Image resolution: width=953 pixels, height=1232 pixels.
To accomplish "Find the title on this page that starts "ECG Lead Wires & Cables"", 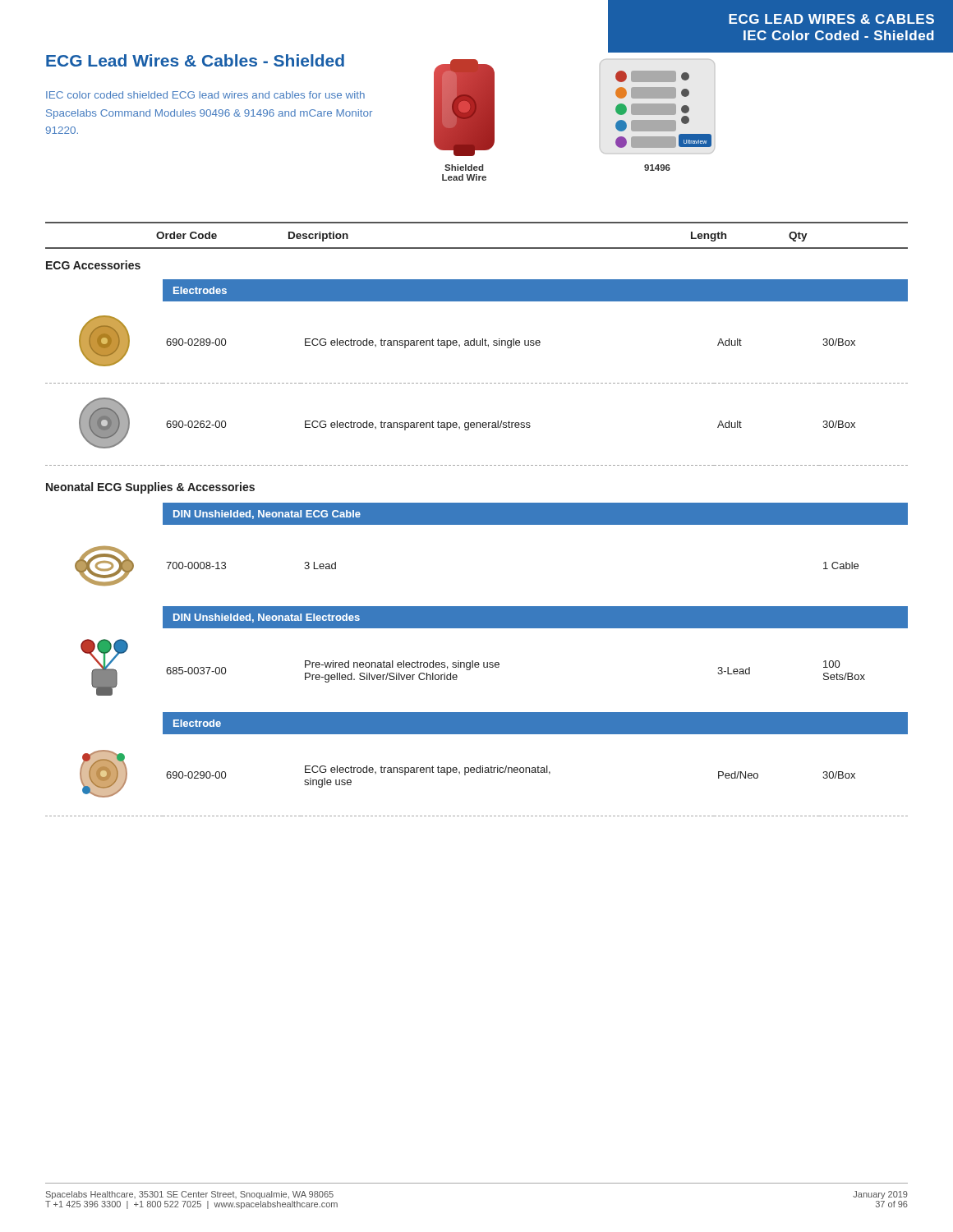I will pyautogui.click(x=195, y=60).
